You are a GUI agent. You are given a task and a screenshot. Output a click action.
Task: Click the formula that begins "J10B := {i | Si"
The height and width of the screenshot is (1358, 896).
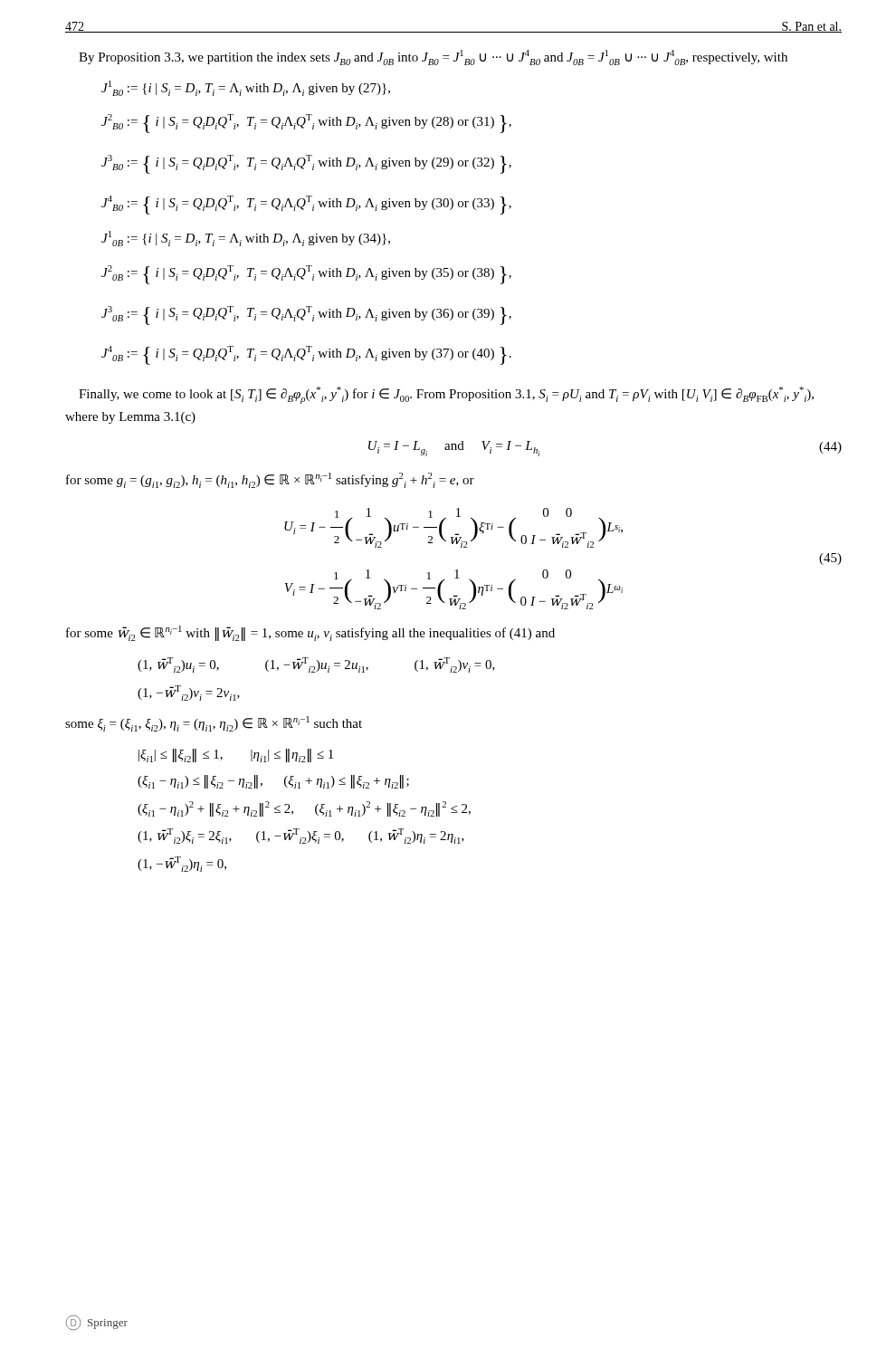pyautogui.click(x=246, y=239)
